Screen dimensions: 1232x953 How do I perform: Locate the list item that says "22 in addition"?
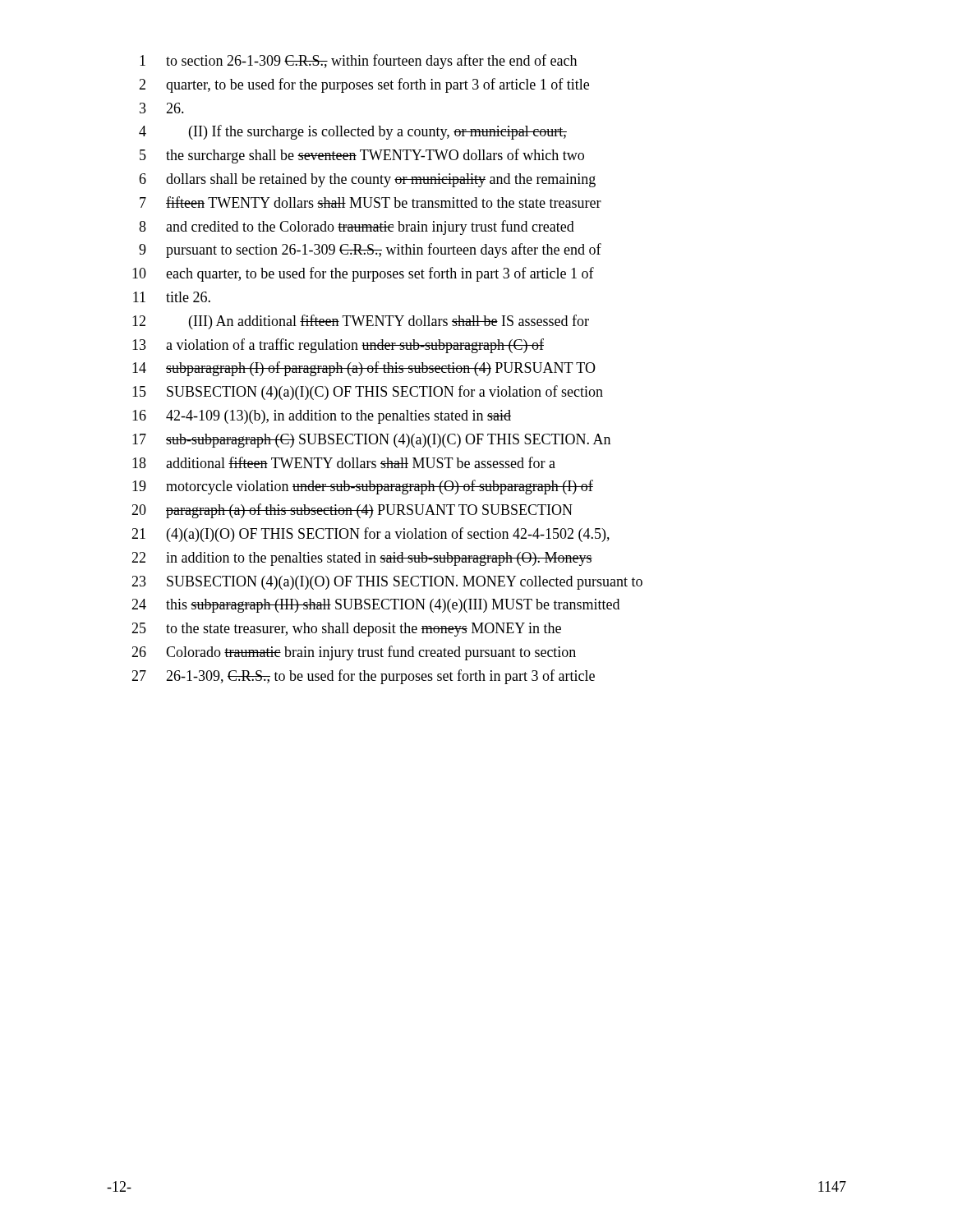click(476, 558)
